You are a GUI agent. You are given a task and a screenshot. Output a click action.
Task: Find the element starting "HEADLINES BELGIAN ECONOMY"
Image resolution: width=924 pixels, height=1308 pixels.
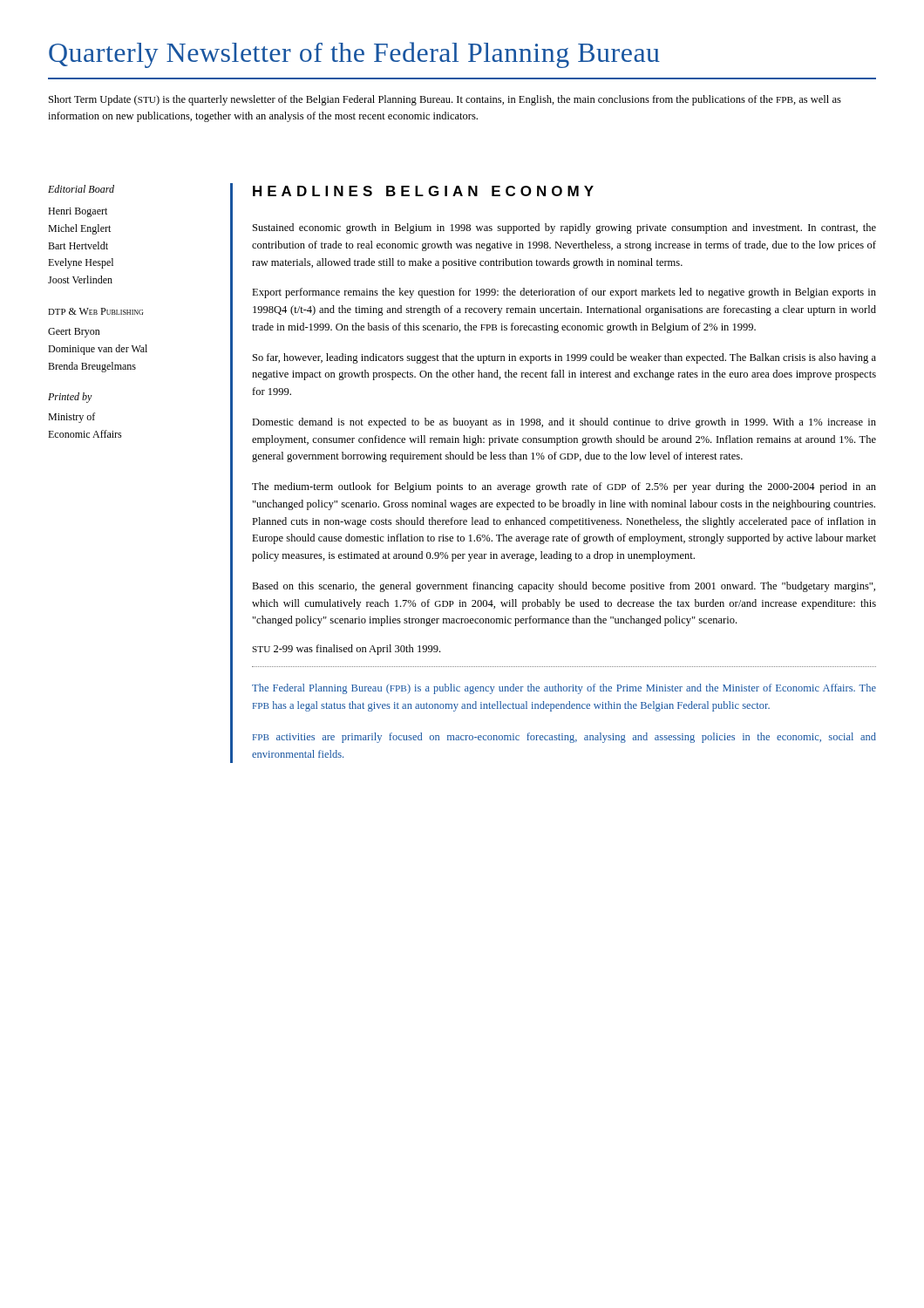click(x=564, y=192)
